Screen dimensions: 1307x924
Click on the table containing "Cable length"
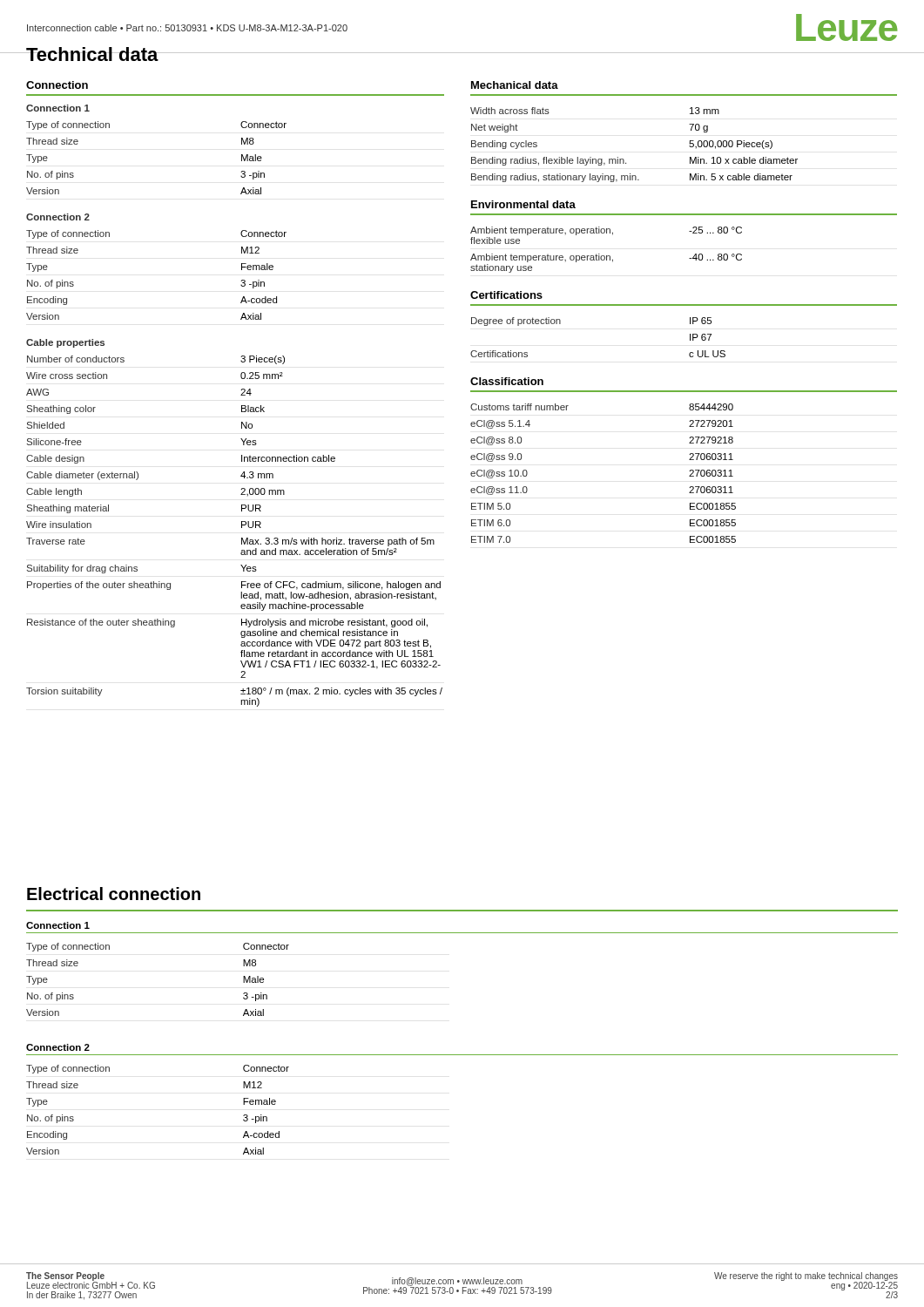(235, 531)
